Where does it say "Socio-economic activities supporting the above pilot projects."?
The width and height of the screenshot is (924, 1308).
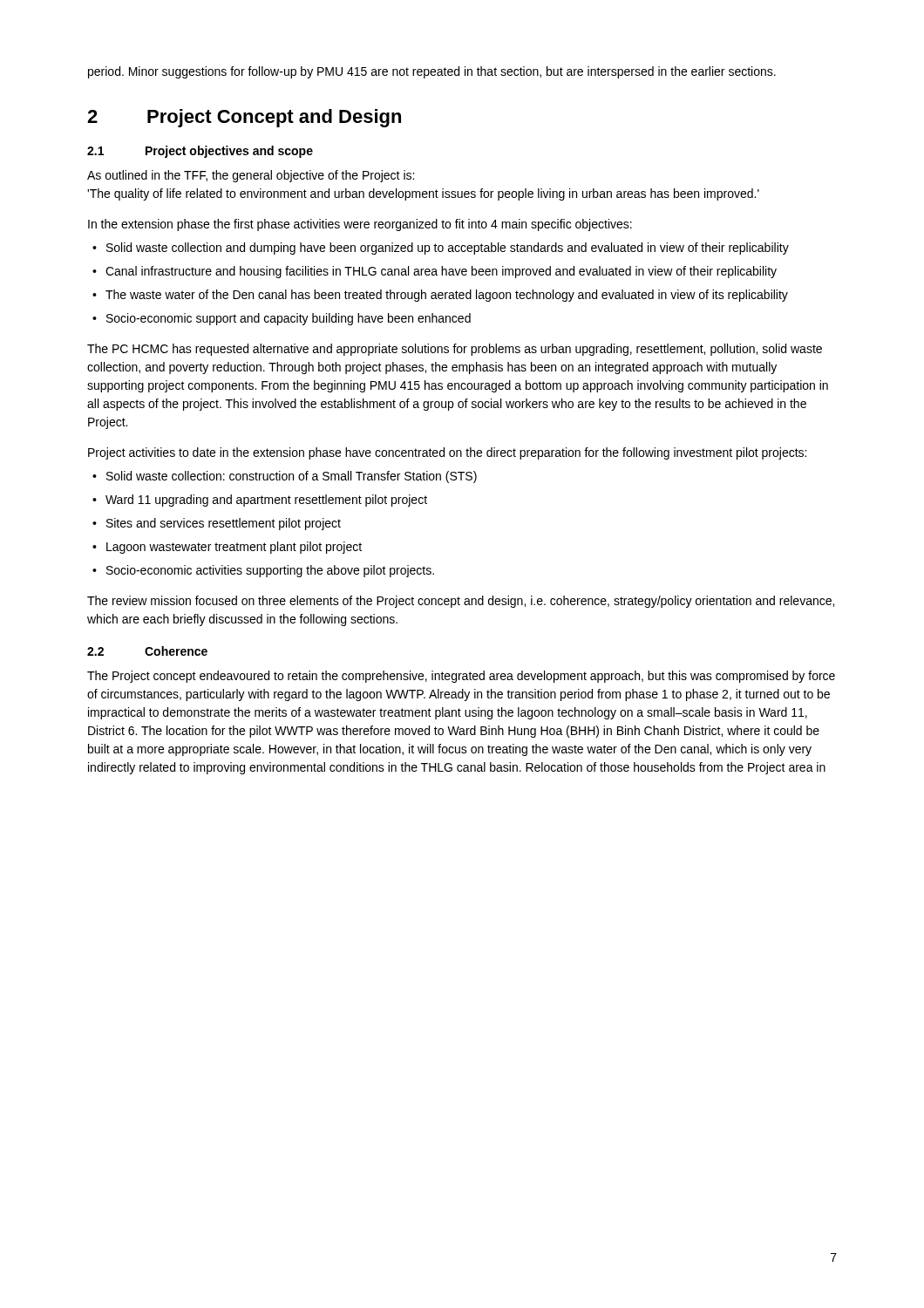270,570
